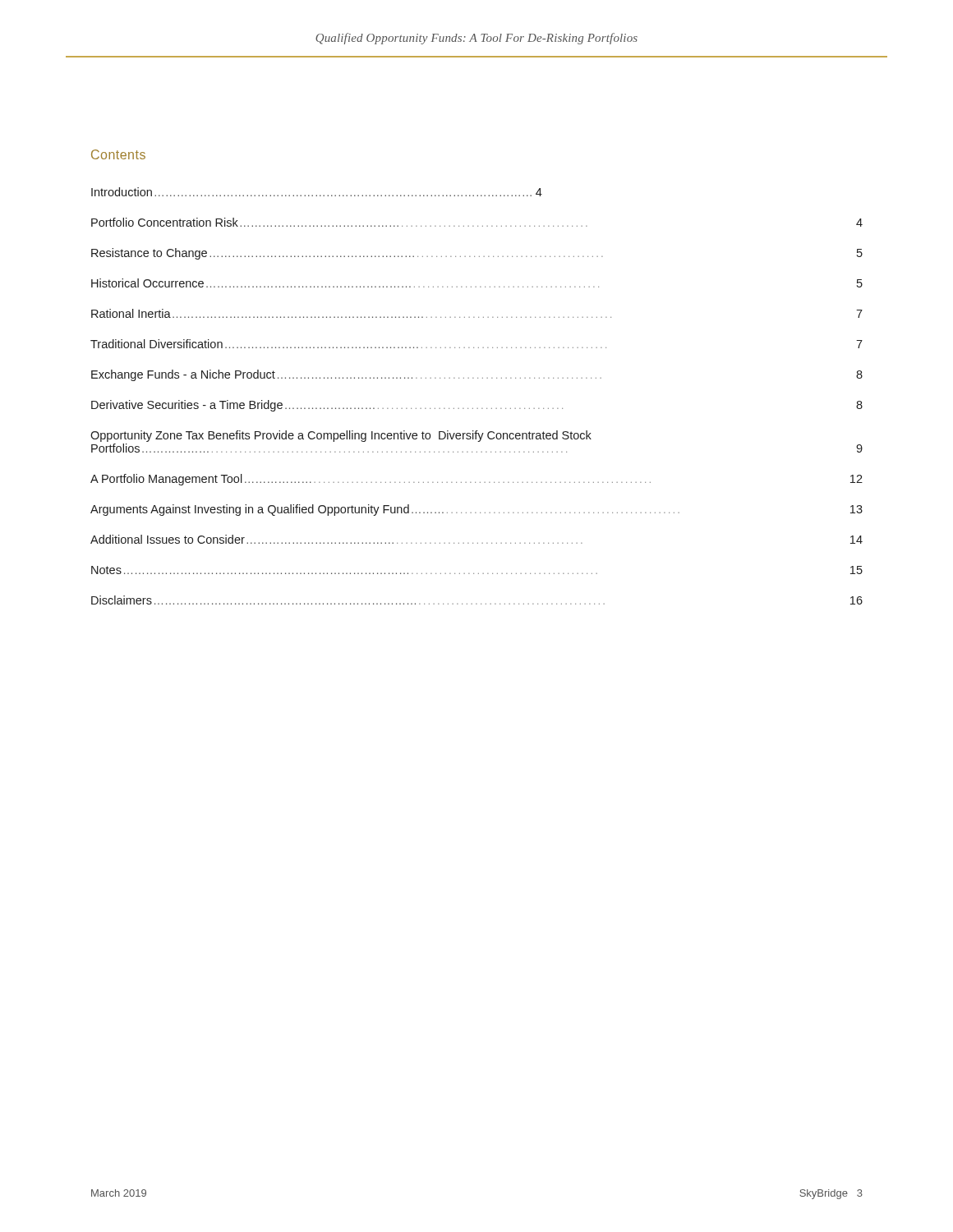Locate the list item containing "Derivative Securities - a"

click(476, 405)
